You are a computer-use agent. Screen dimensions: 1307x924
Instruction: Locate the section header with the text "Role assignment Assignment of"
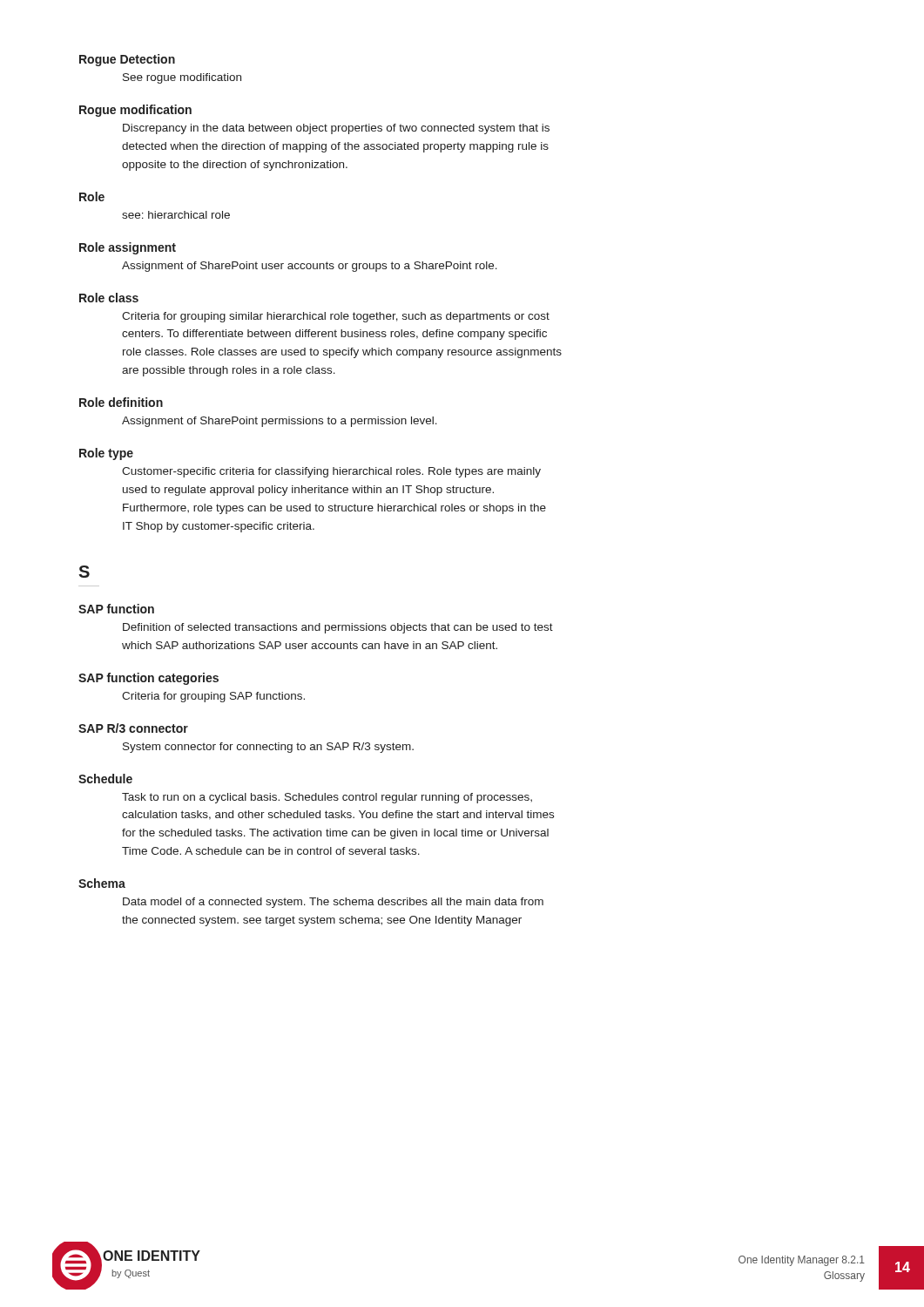point(462,258)
